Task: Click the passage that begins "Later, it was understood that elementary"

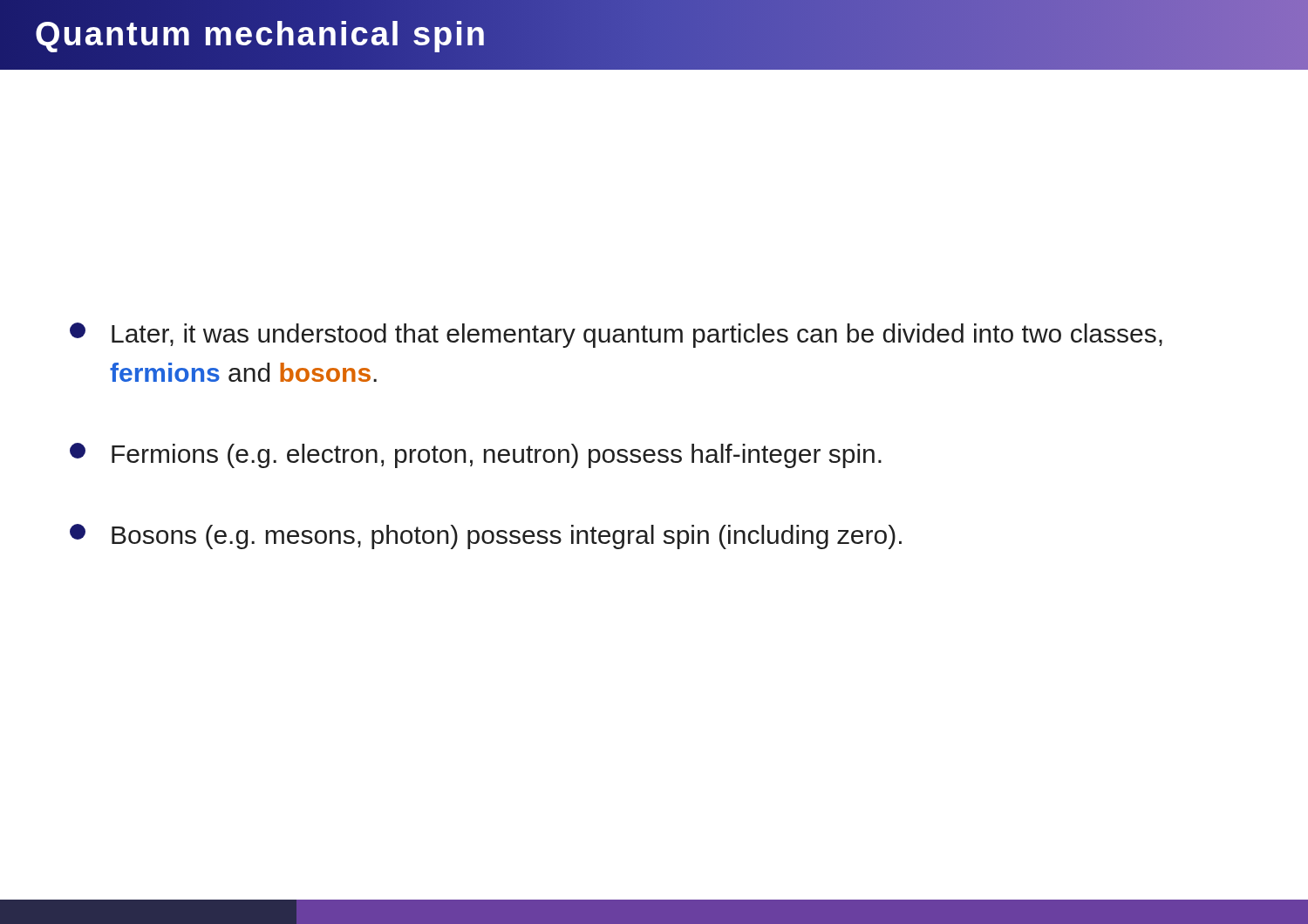Action: pyautogui.click(x=654, y=353)
